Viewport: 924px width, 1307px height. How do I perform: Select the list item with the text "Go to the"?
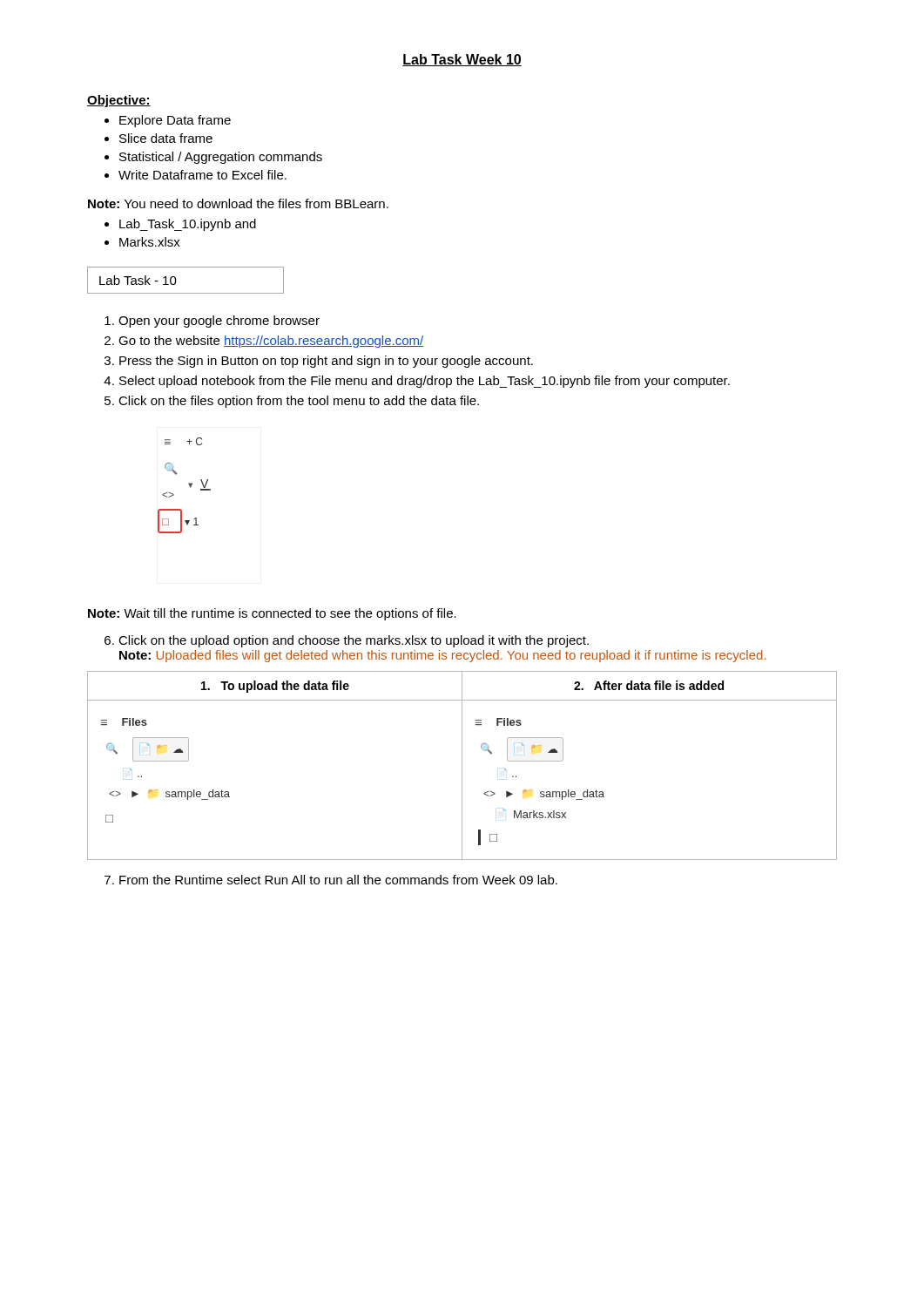(x=271, y=340)
